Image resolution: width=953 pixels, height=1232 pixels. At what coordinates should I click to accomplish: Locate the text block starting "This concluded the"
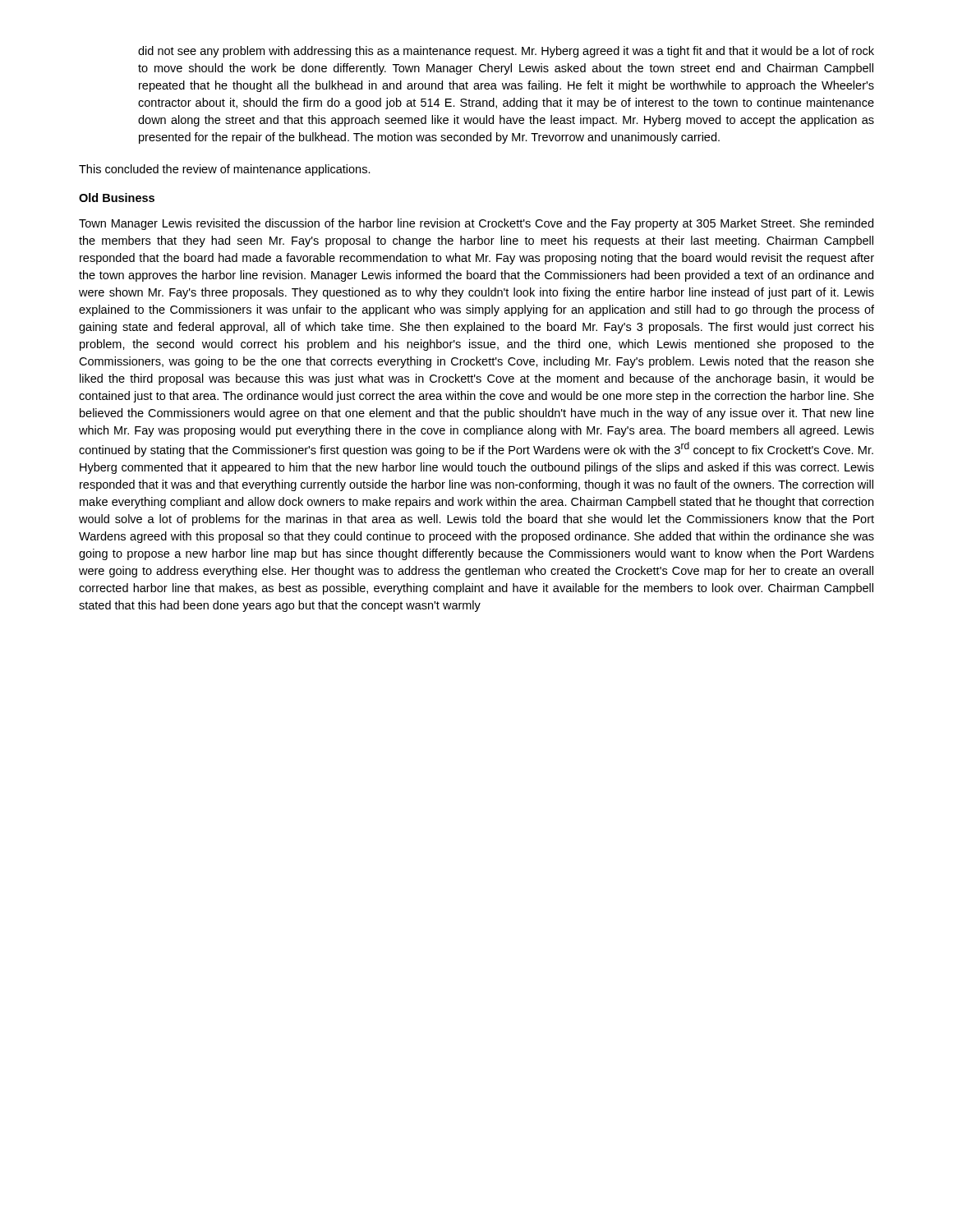click(225, 169)
